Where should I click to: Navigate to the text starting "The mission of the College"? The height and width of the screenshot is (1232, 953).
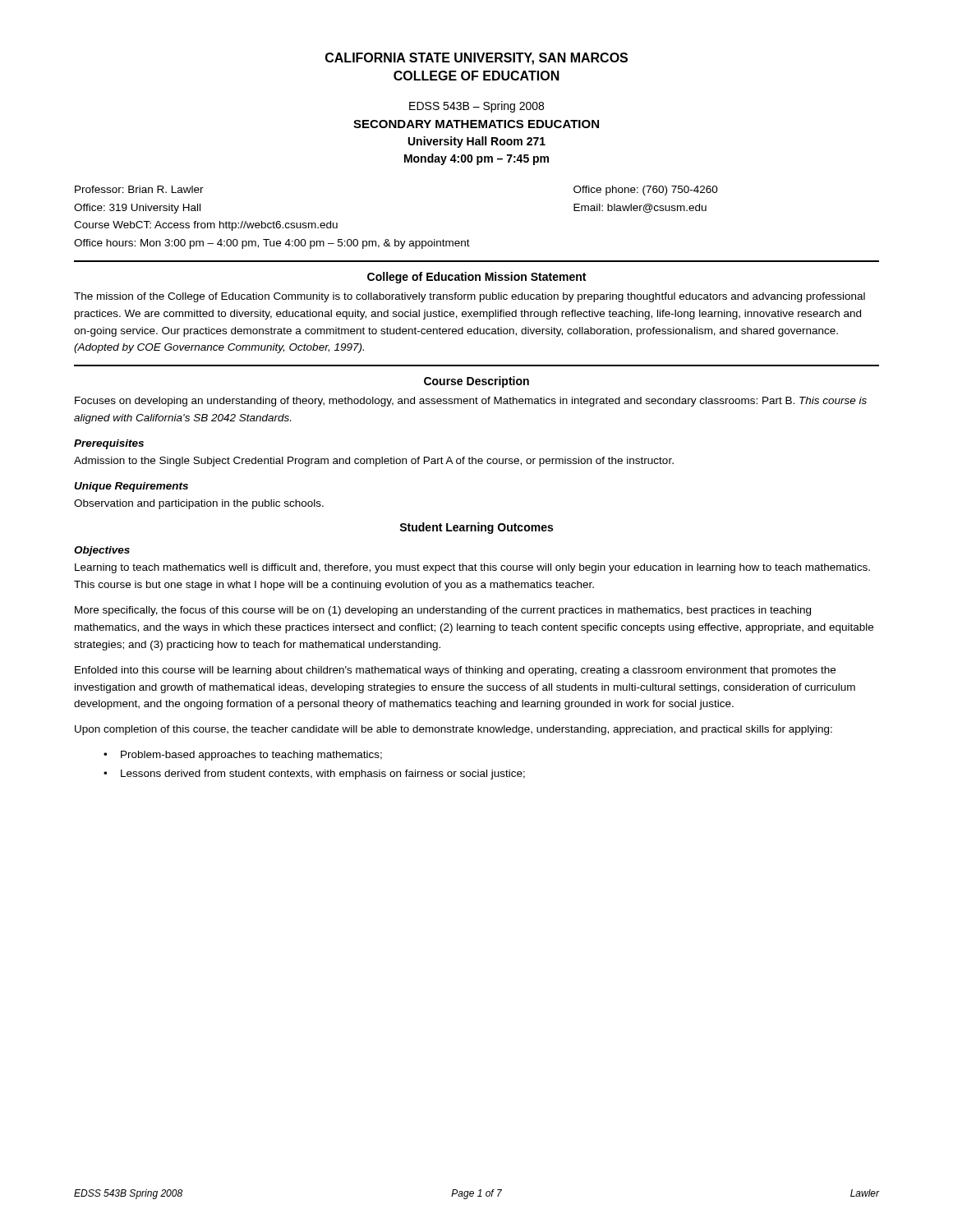(x=470, y=322)
